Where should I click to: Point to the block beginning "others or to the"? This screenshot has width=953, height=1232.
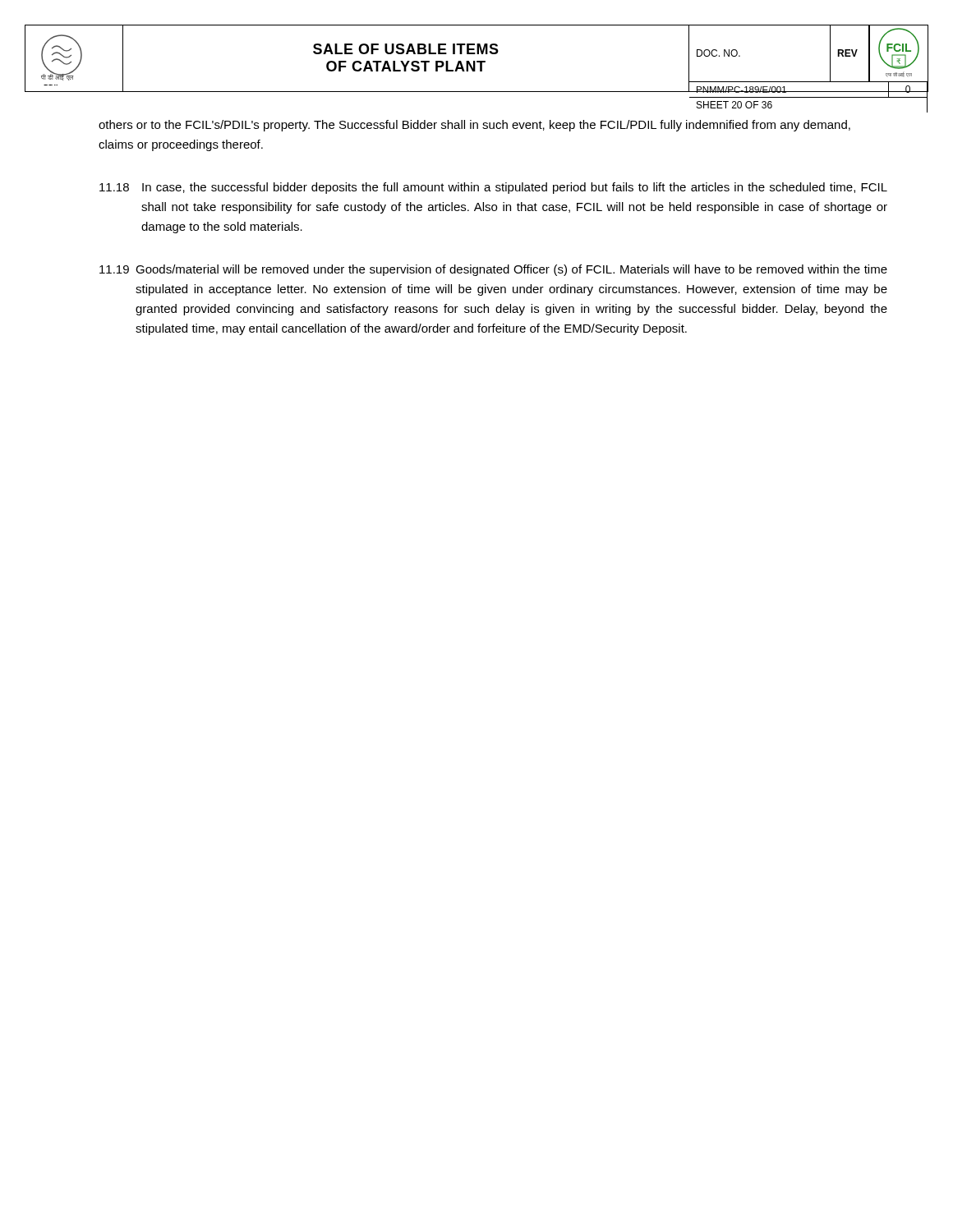click(475, 134)
